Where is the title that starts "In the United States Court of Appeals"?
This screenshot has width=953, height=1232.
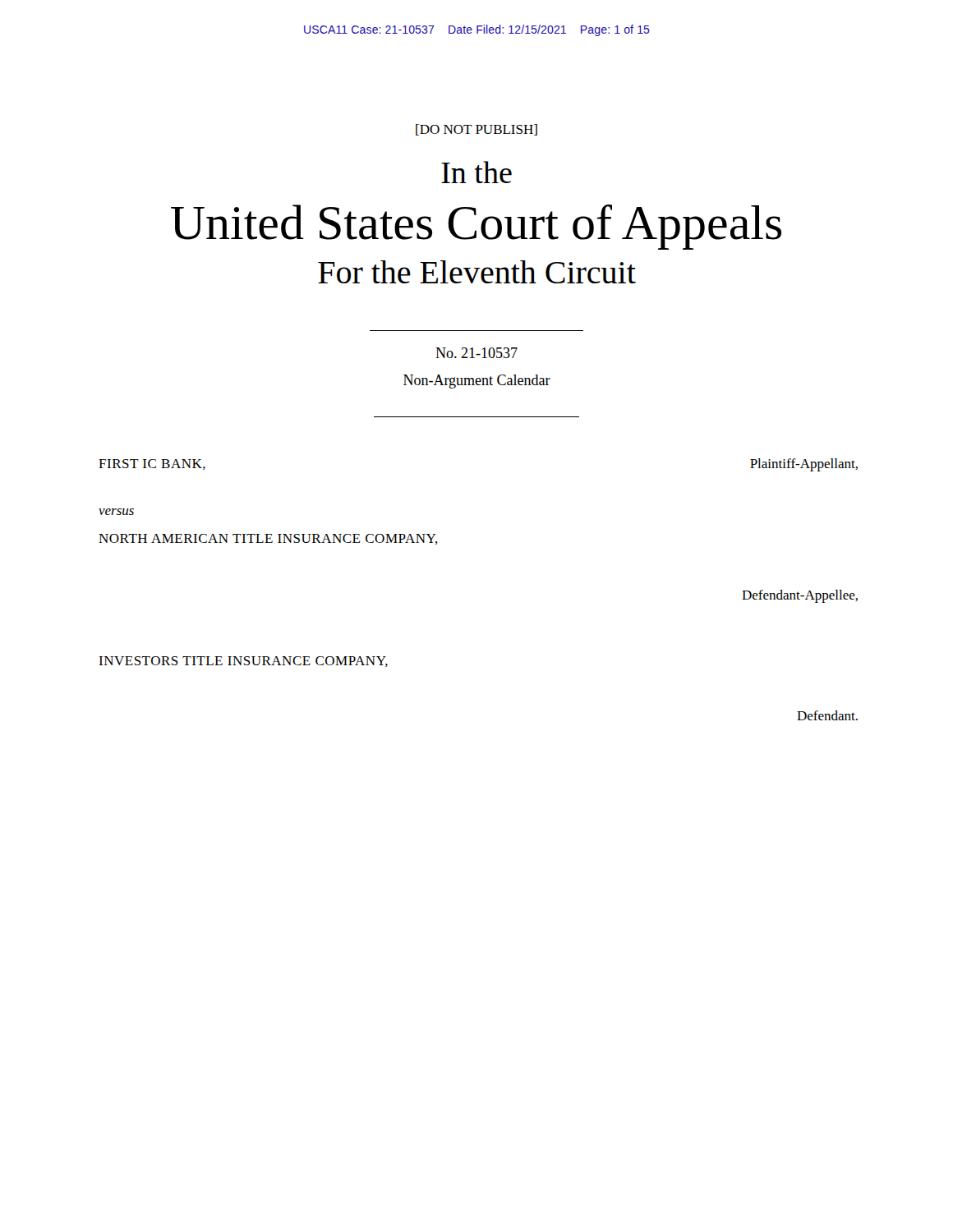(476, 223)
